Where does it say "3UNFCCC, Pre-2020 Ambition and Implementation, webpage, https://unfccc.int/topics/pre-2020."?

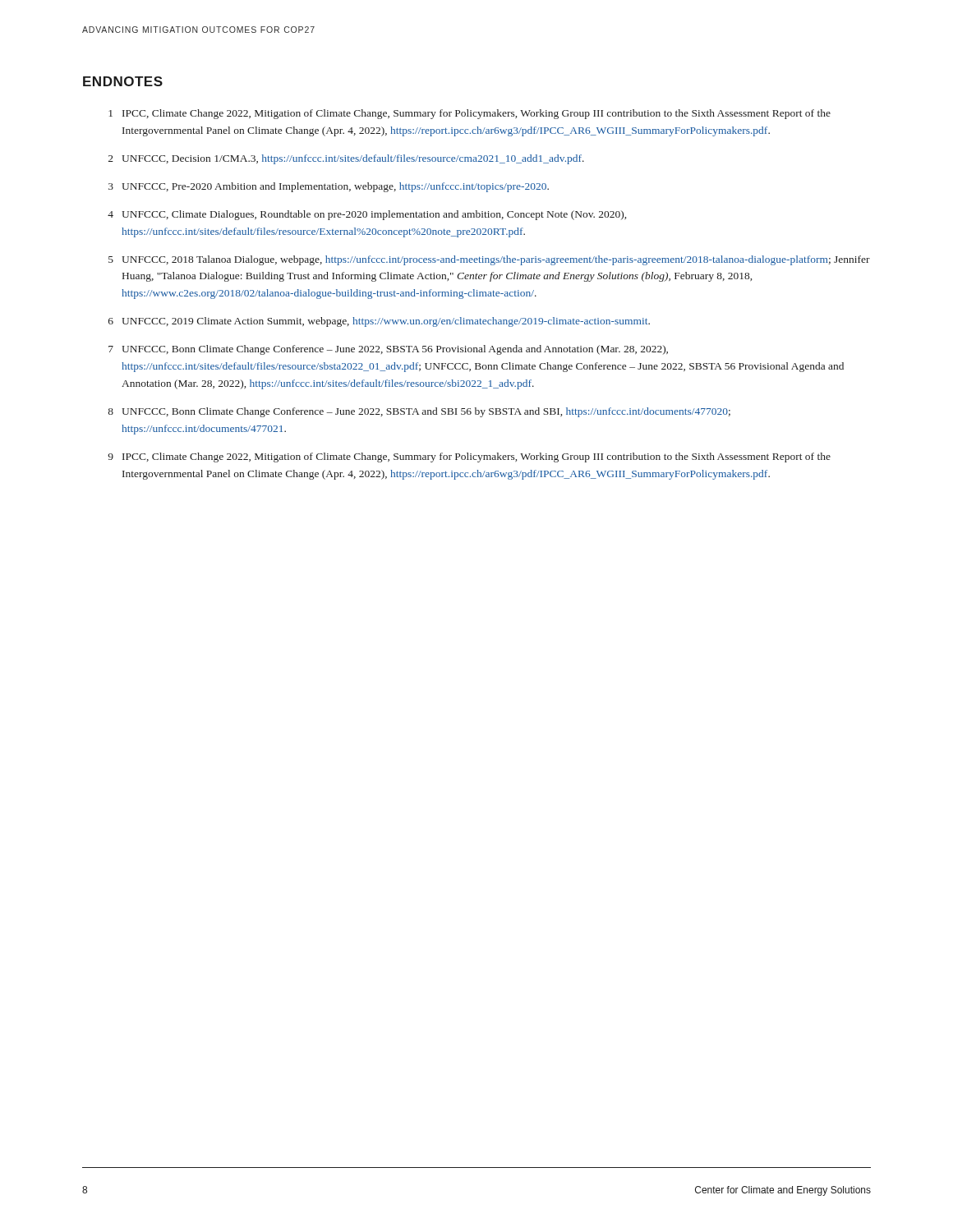(316, 187)
